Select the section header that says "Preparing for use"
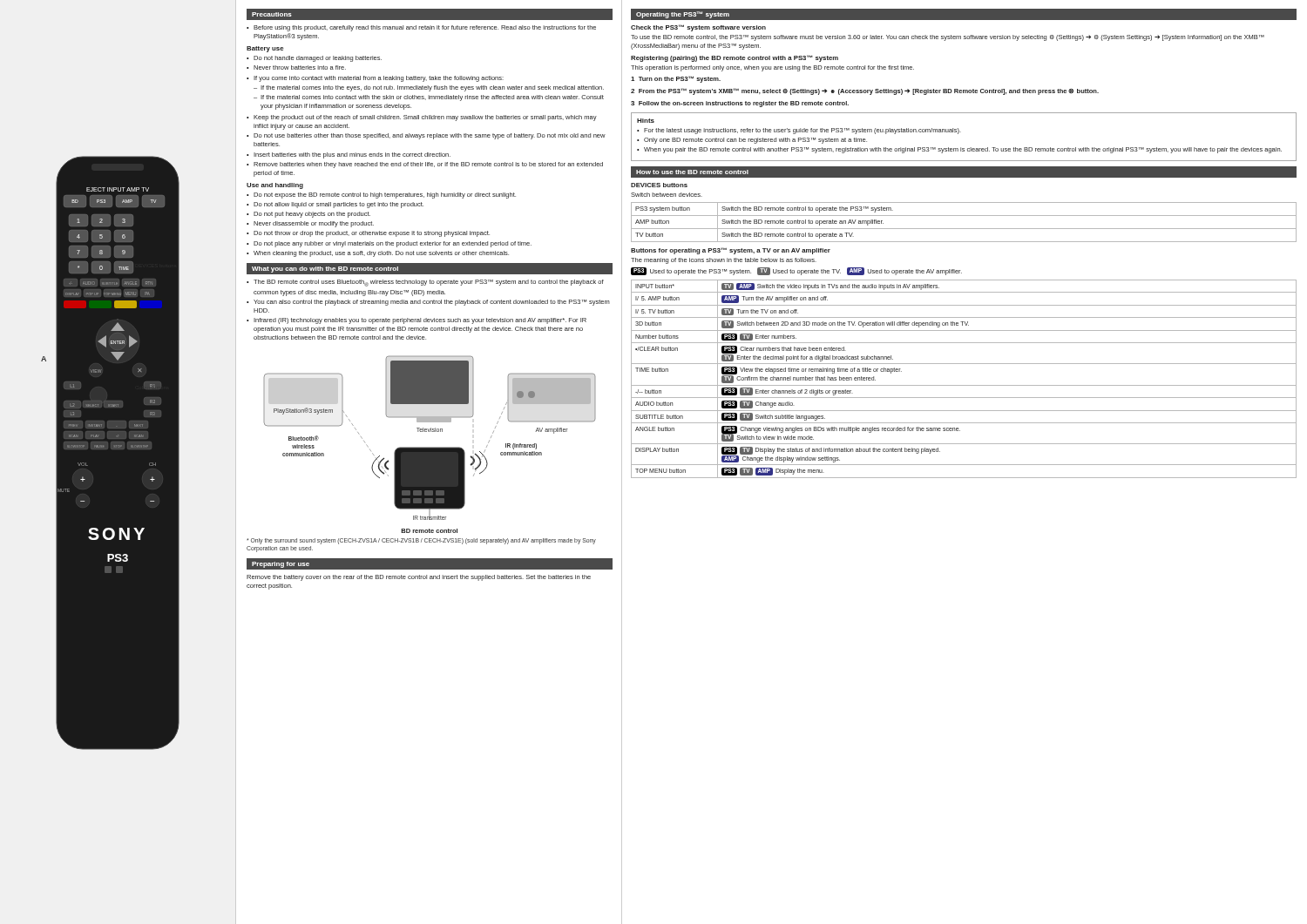 pos(430,564)
